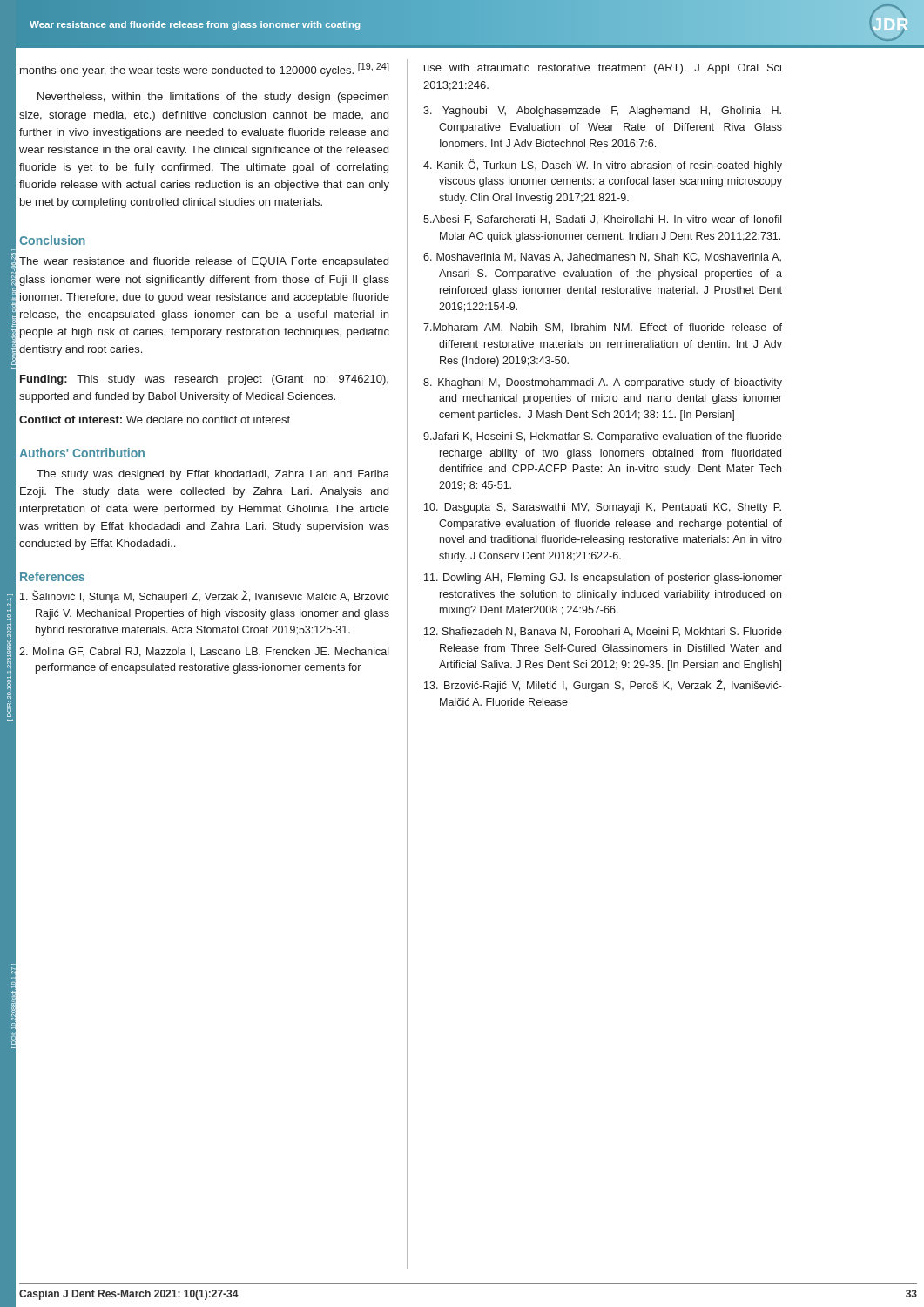924x1307 pixels.
Task: Select the text block that reads "Funding: This study was research"
Action: pos(204,388)
